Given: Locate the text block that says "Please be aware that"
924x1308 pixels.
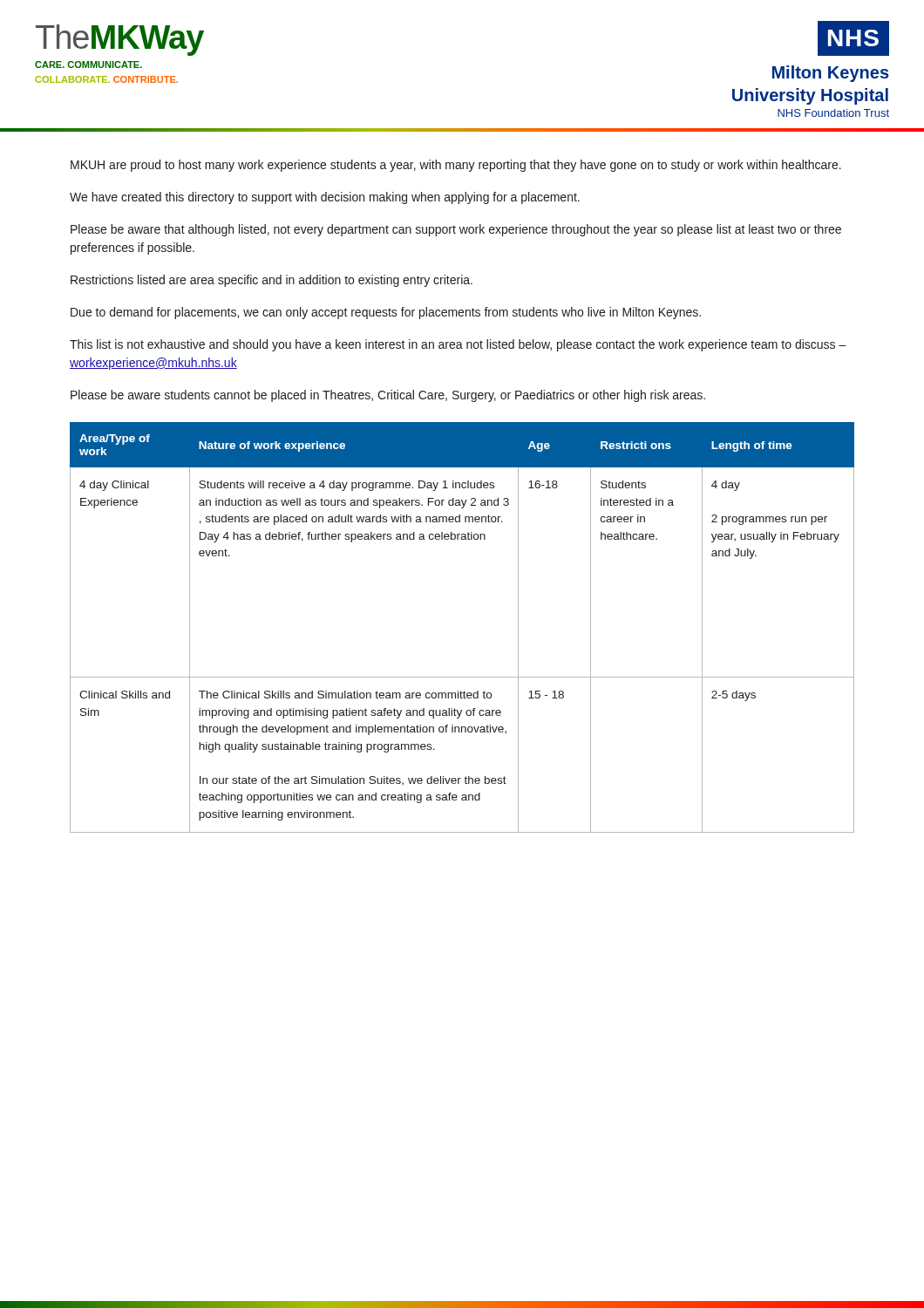Looking at the screenshot, I should [462, 239].
